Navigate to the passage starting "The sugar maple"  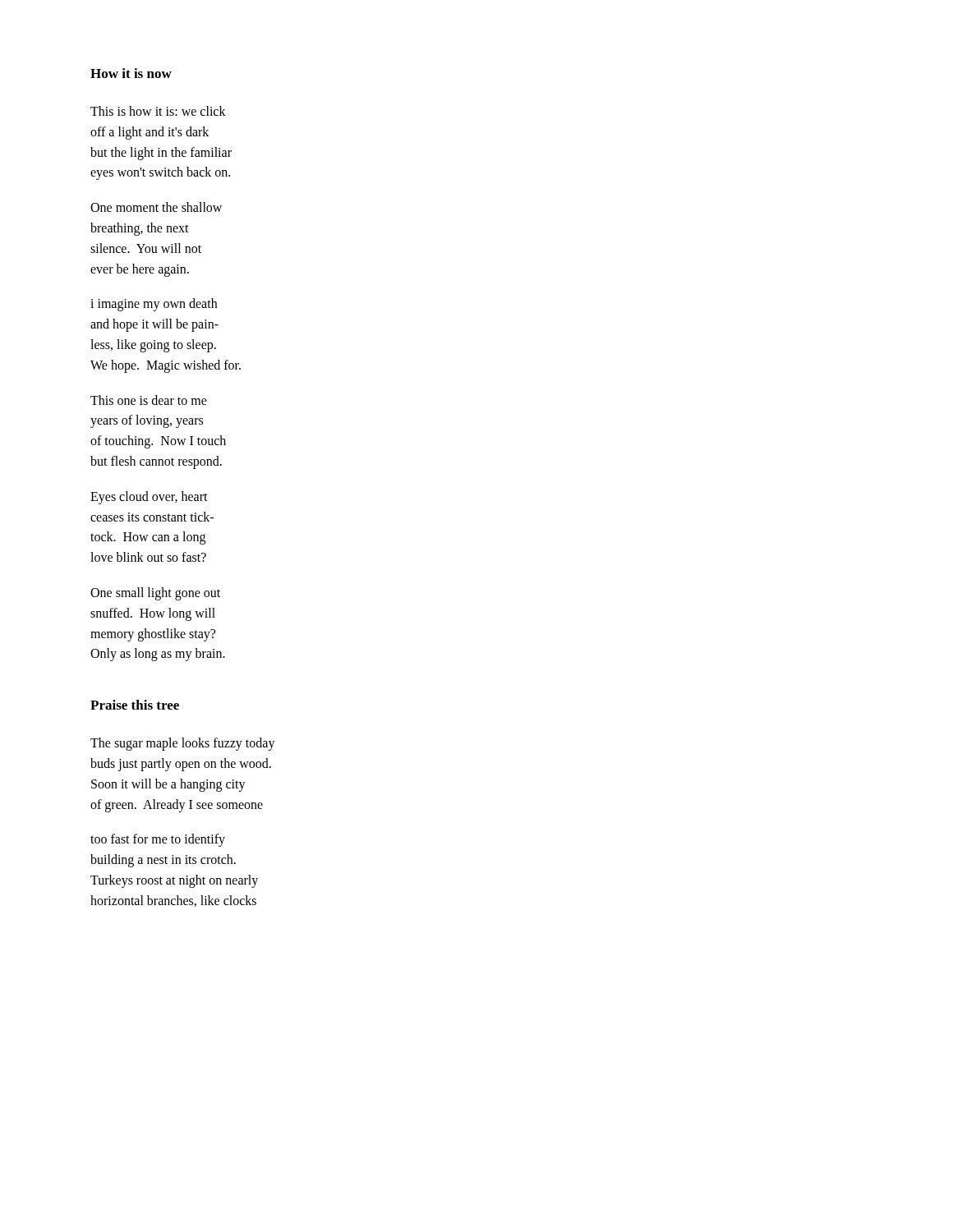183,744
